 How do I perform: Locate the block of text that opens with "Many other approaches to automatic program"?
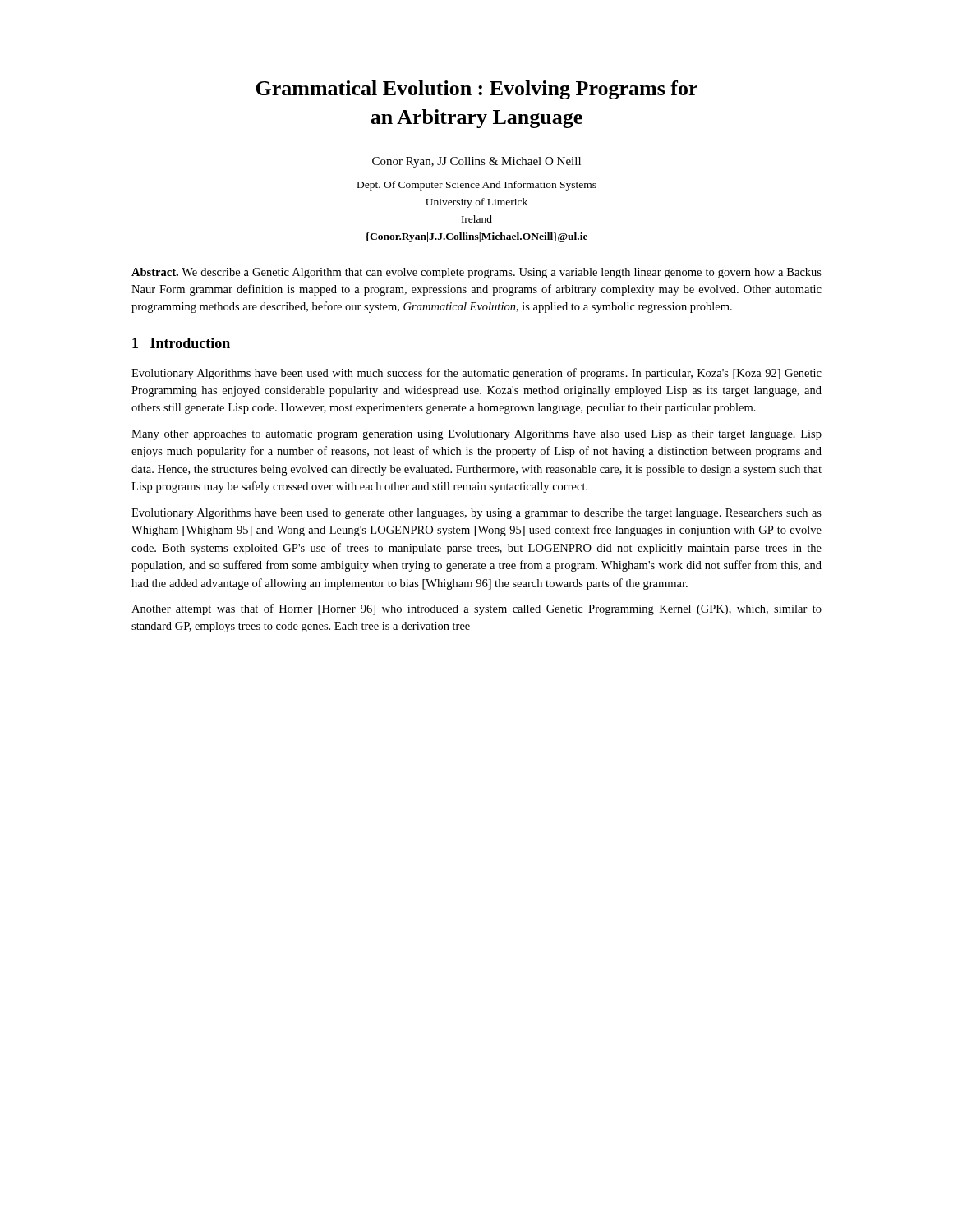coord(476,460)
